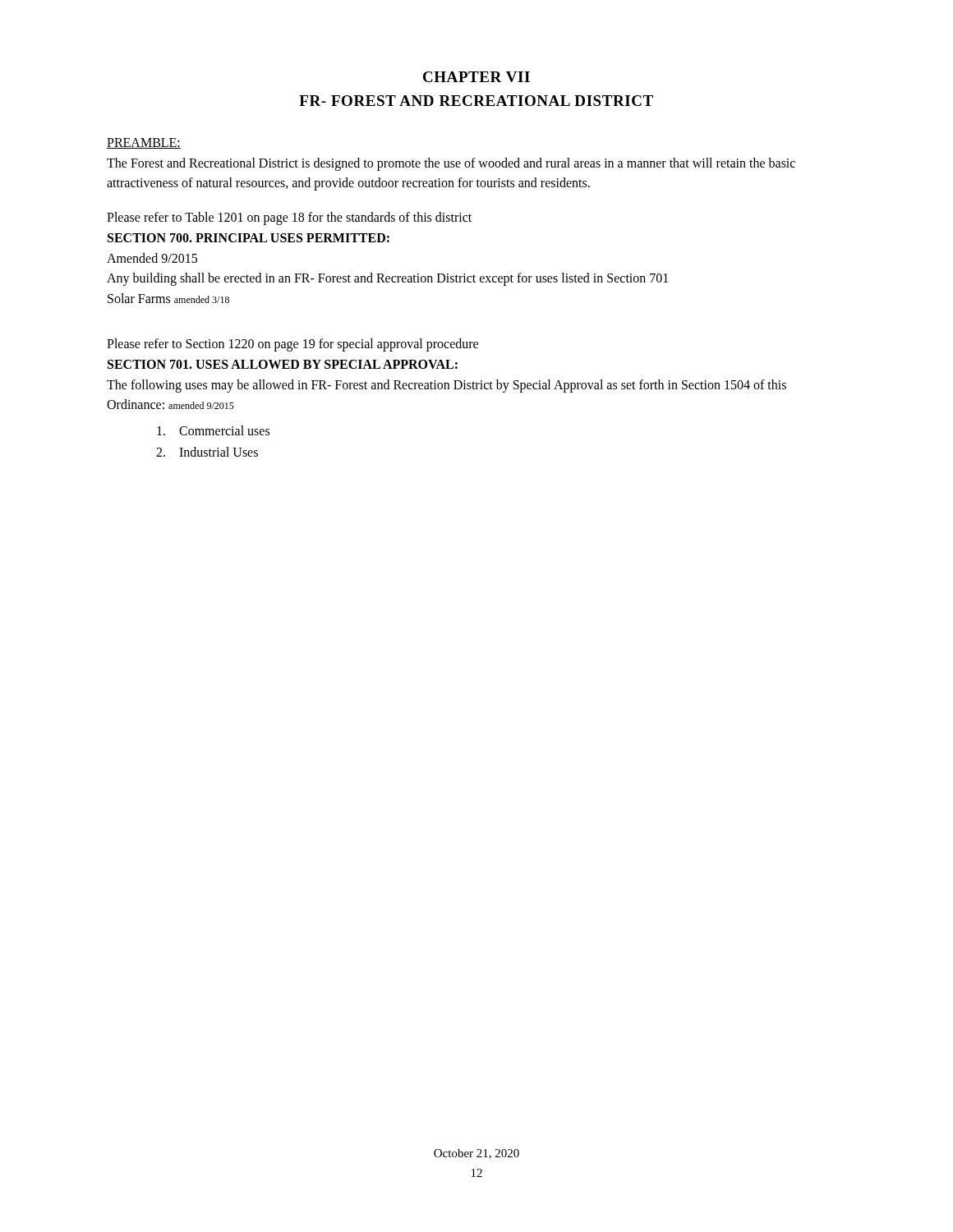Point to the passage starting "CHAPTER VII FR- FOREST"
Screen dimensions: 1232x953
[x=476, y=89]
